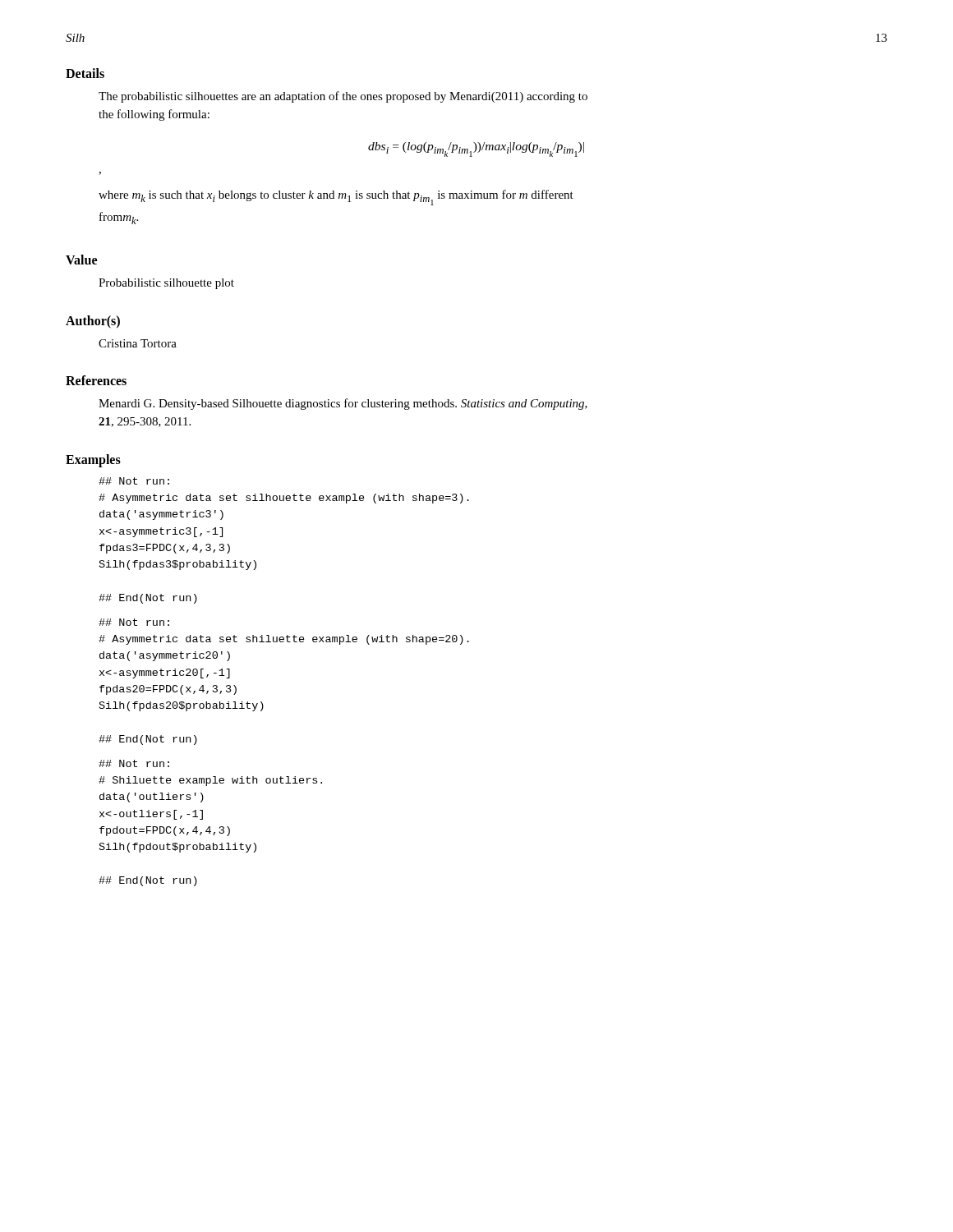
Task: Select the text that says "Cristina Tortora"
Action: (138, 343)
